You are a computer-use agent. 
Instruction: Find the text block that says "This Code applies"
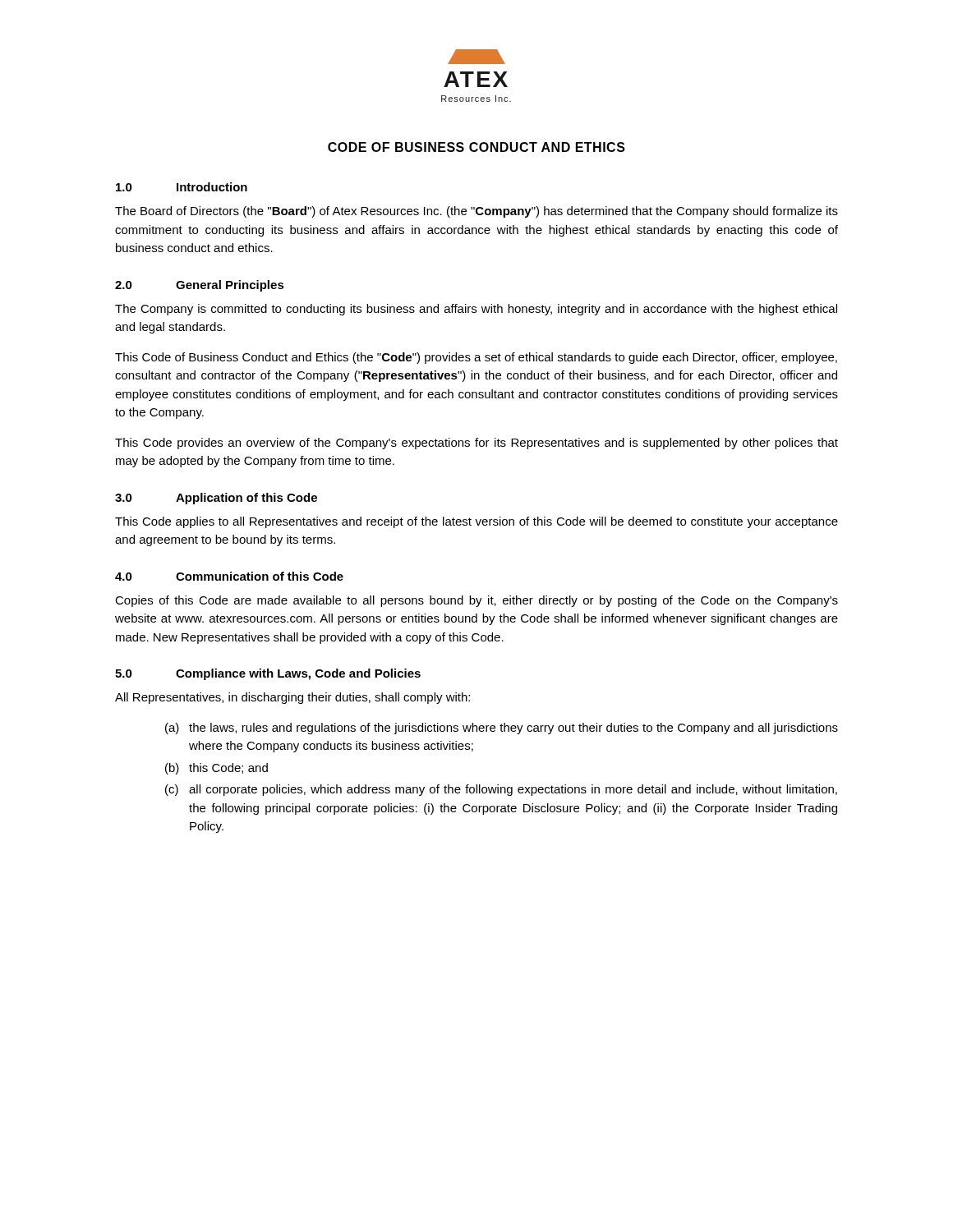coord(476,530)
